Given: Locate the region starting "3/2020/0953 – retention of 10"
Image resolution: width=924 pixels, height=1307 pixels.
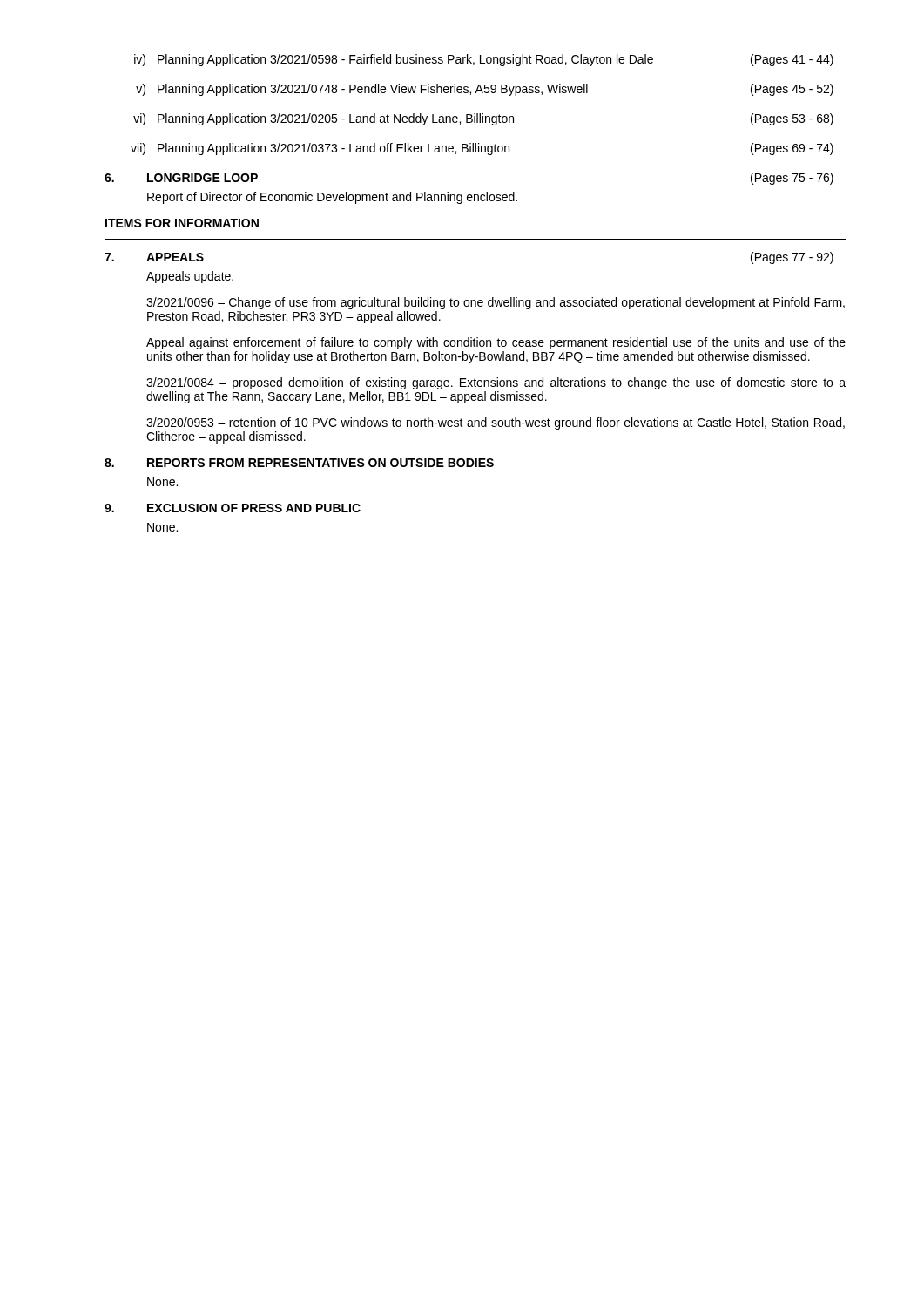Looking at the screenshot, I should tap(496, 430).
